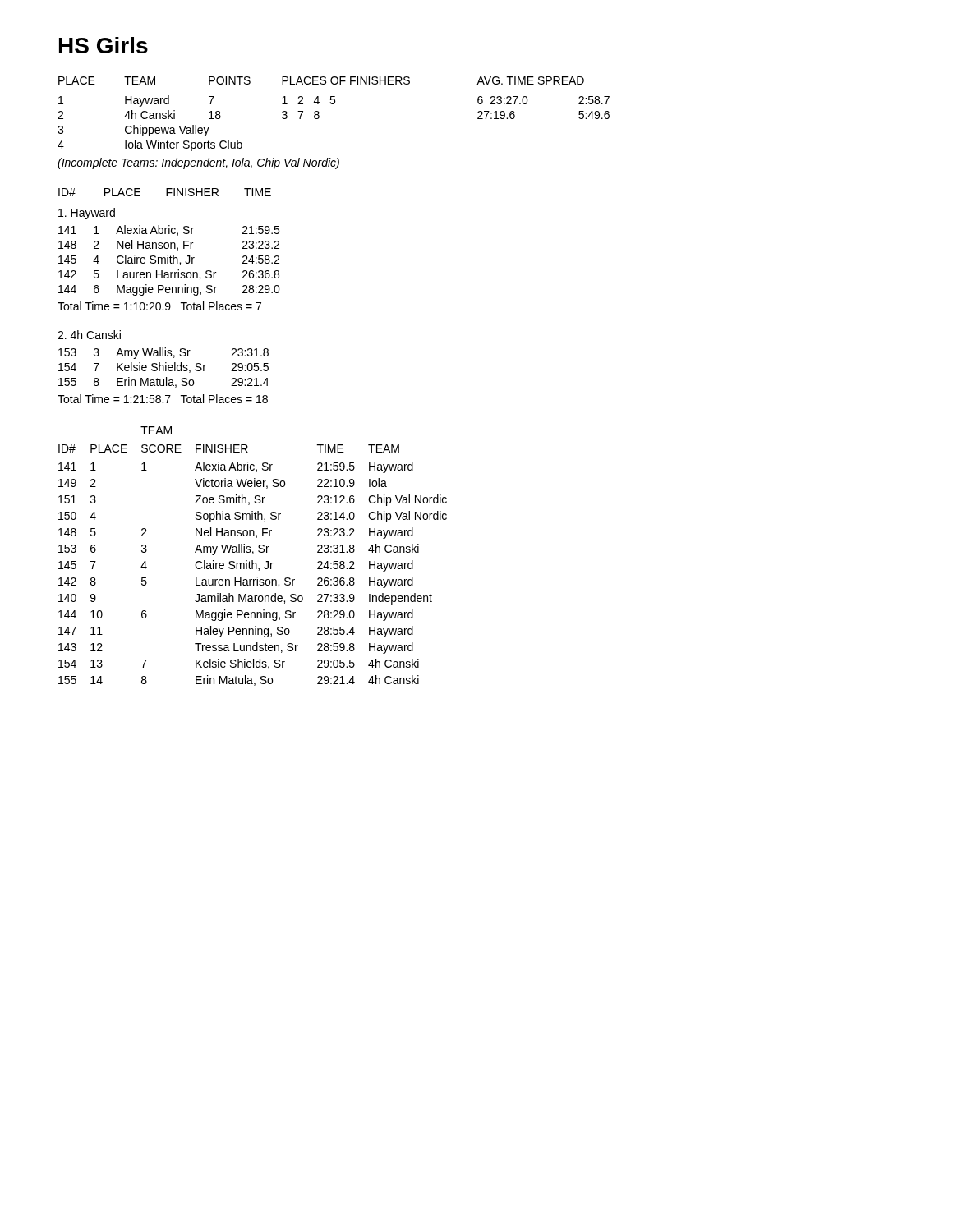The height and width of the screenshot is (1232, 953).
Task: Locate the text block starting "Total Time = 1:10:20.9 Total"
Action: point(160,306)
